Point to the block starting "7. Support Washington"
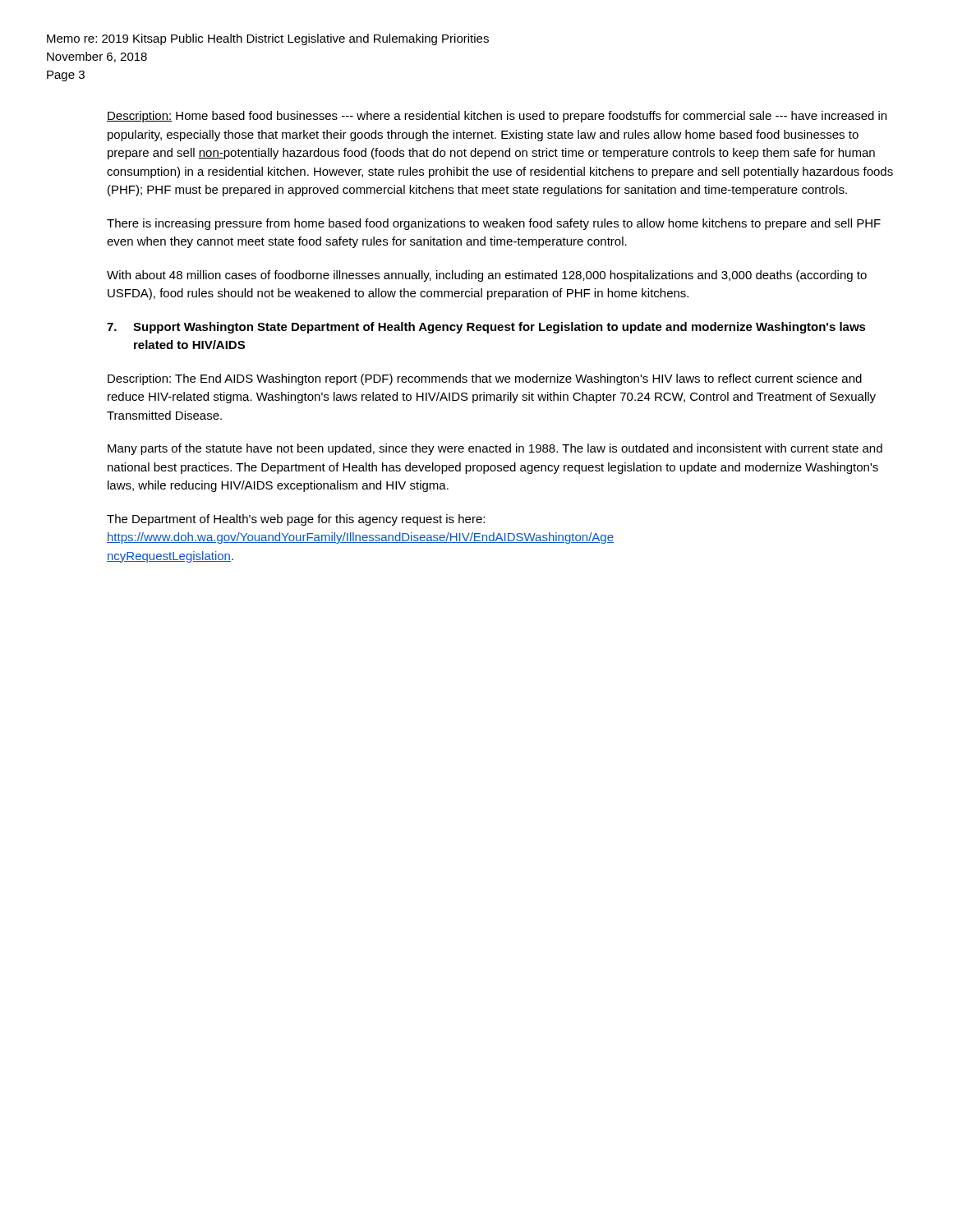 coord(501,336)
